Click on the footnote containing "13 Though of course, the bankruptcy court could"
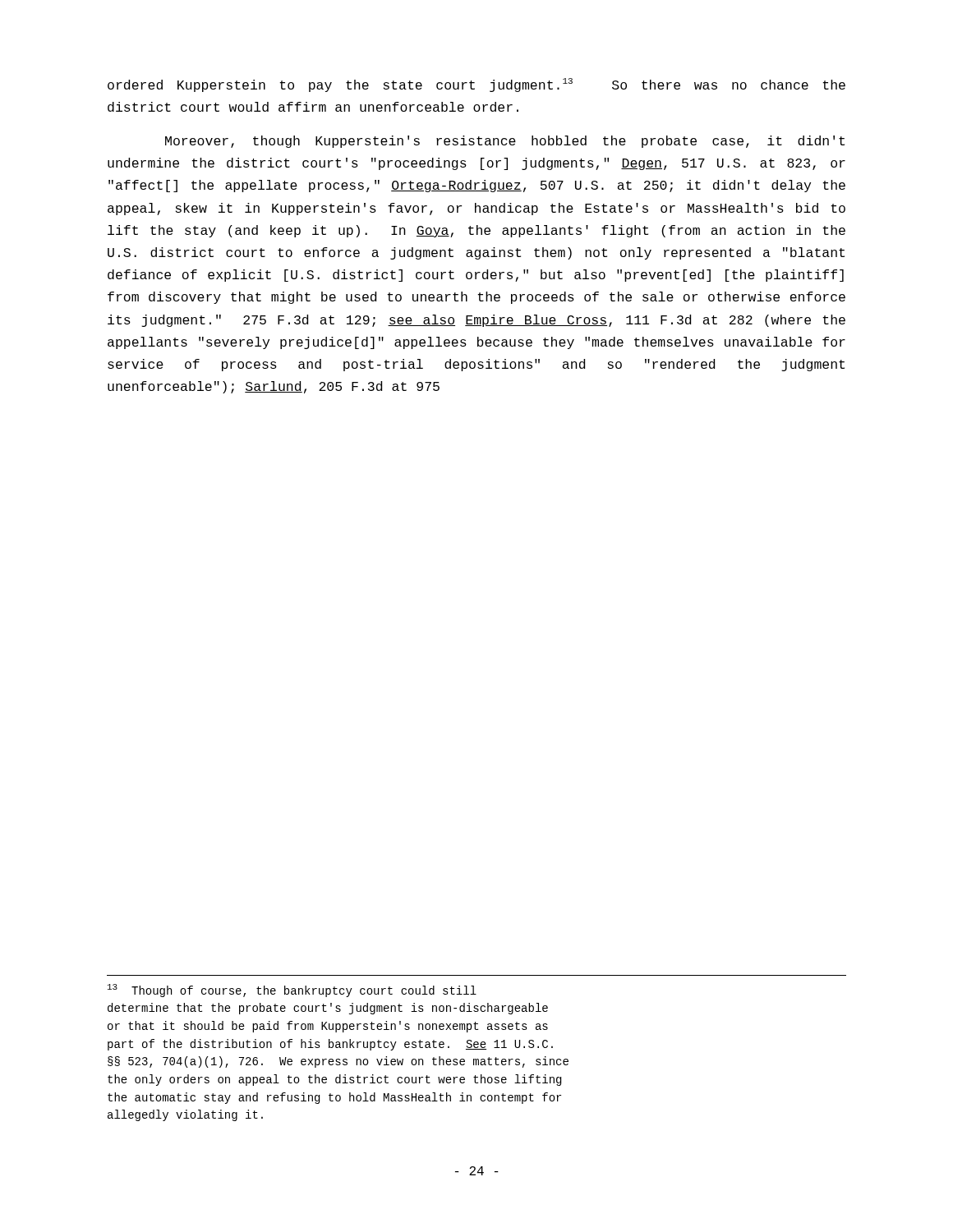The width and height of the screenshot is (953, 1232). tap(476, 1053)
